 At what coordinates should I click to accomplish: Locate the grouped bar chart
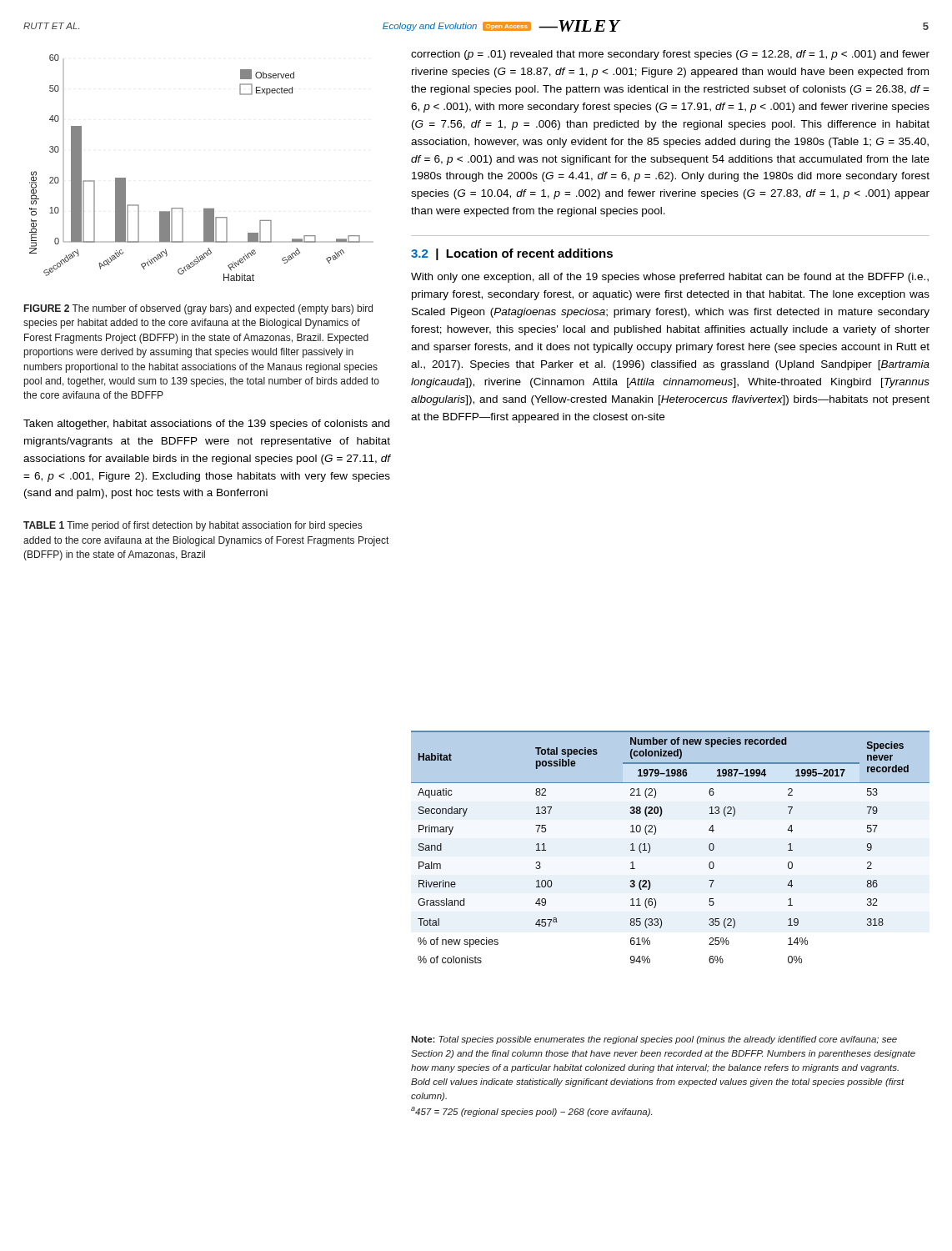click(207, 168)
